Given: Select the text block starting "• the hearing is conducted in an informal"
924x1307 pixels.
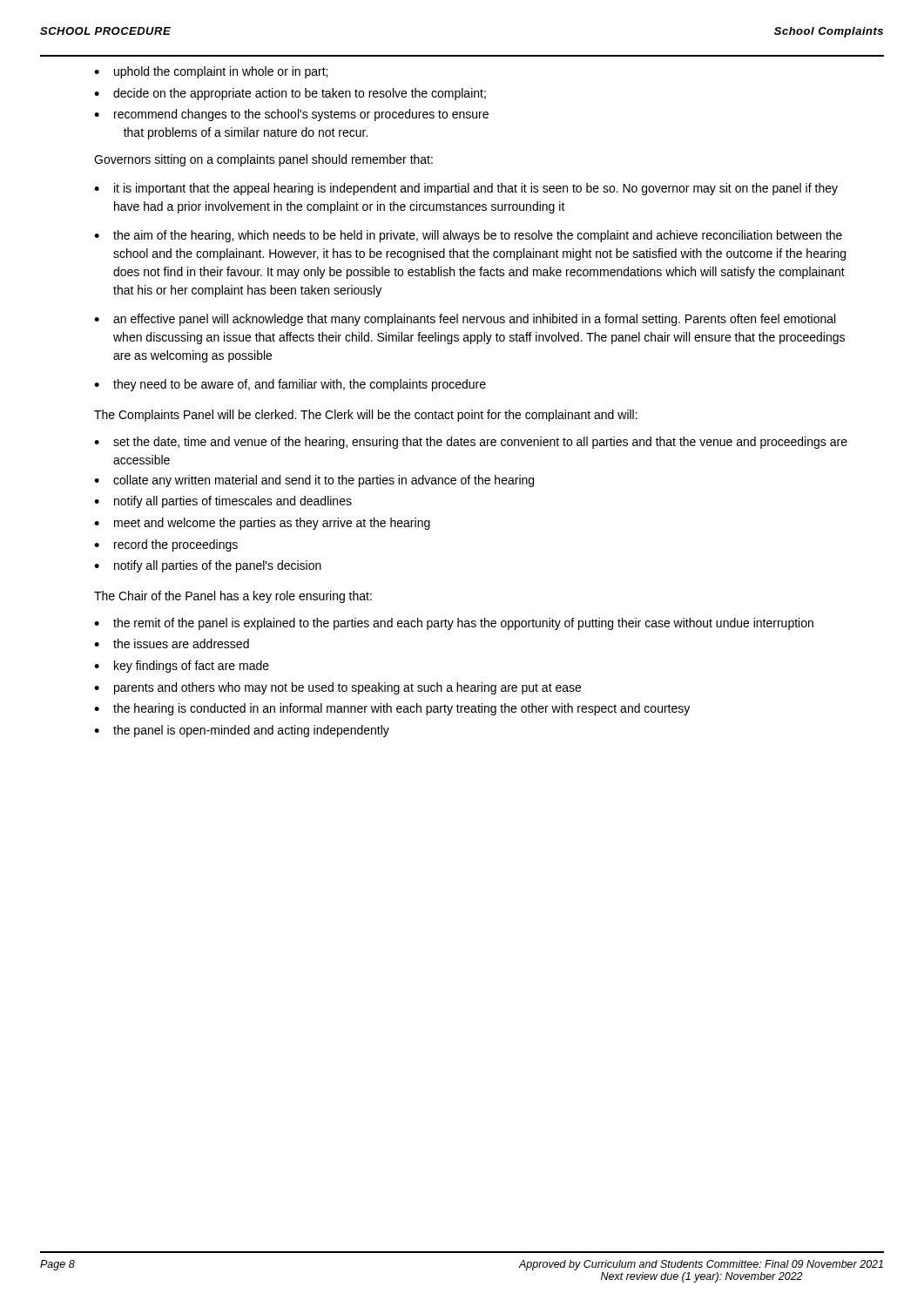Looking at the screenshot, I should pos(474,710).
